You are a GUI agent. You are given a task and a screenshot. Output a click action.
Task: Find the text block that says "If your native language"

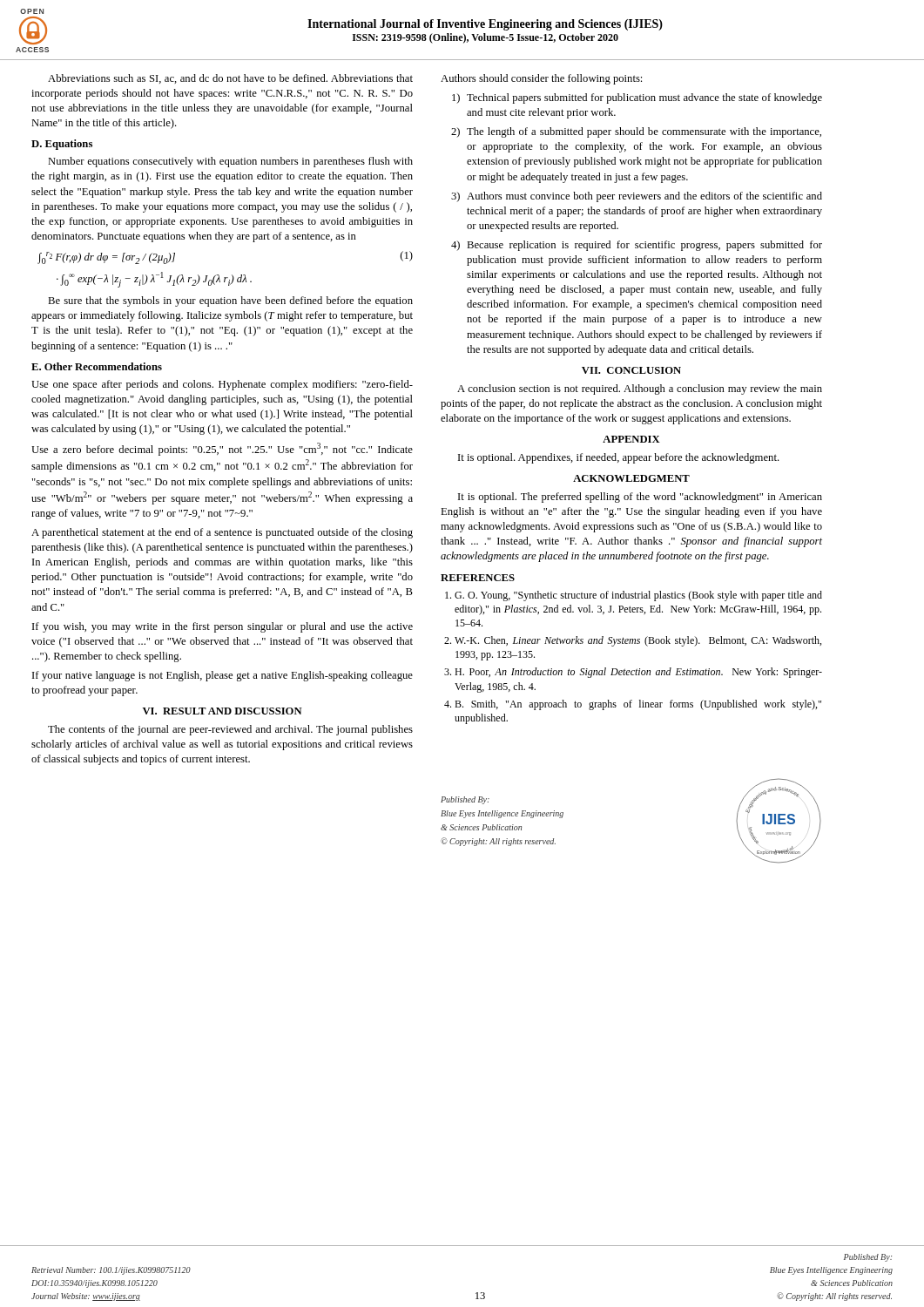point(222,683)
